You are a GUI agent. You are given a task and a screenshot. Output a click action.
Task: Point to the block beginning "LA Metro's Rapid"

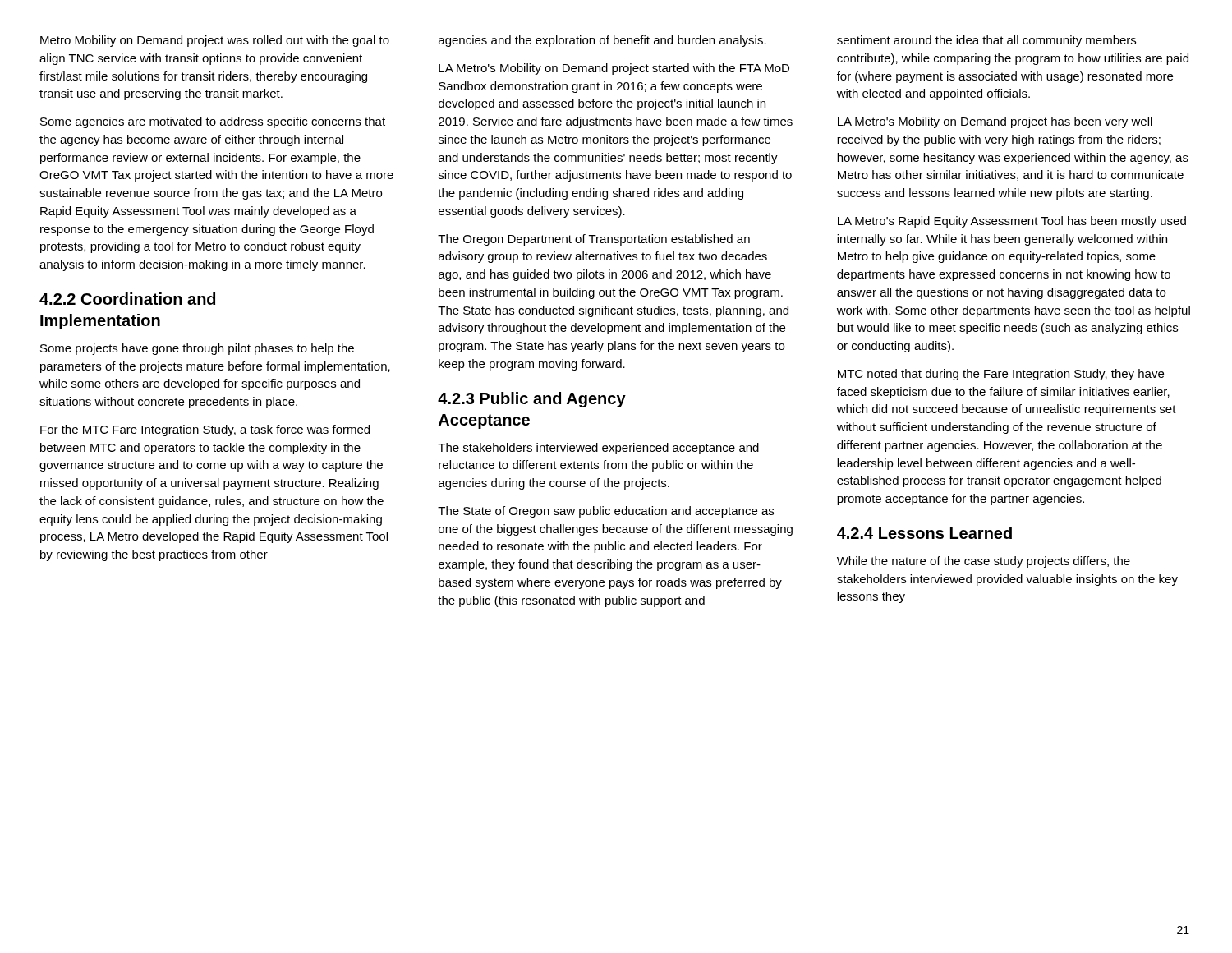pos(1014,283)
